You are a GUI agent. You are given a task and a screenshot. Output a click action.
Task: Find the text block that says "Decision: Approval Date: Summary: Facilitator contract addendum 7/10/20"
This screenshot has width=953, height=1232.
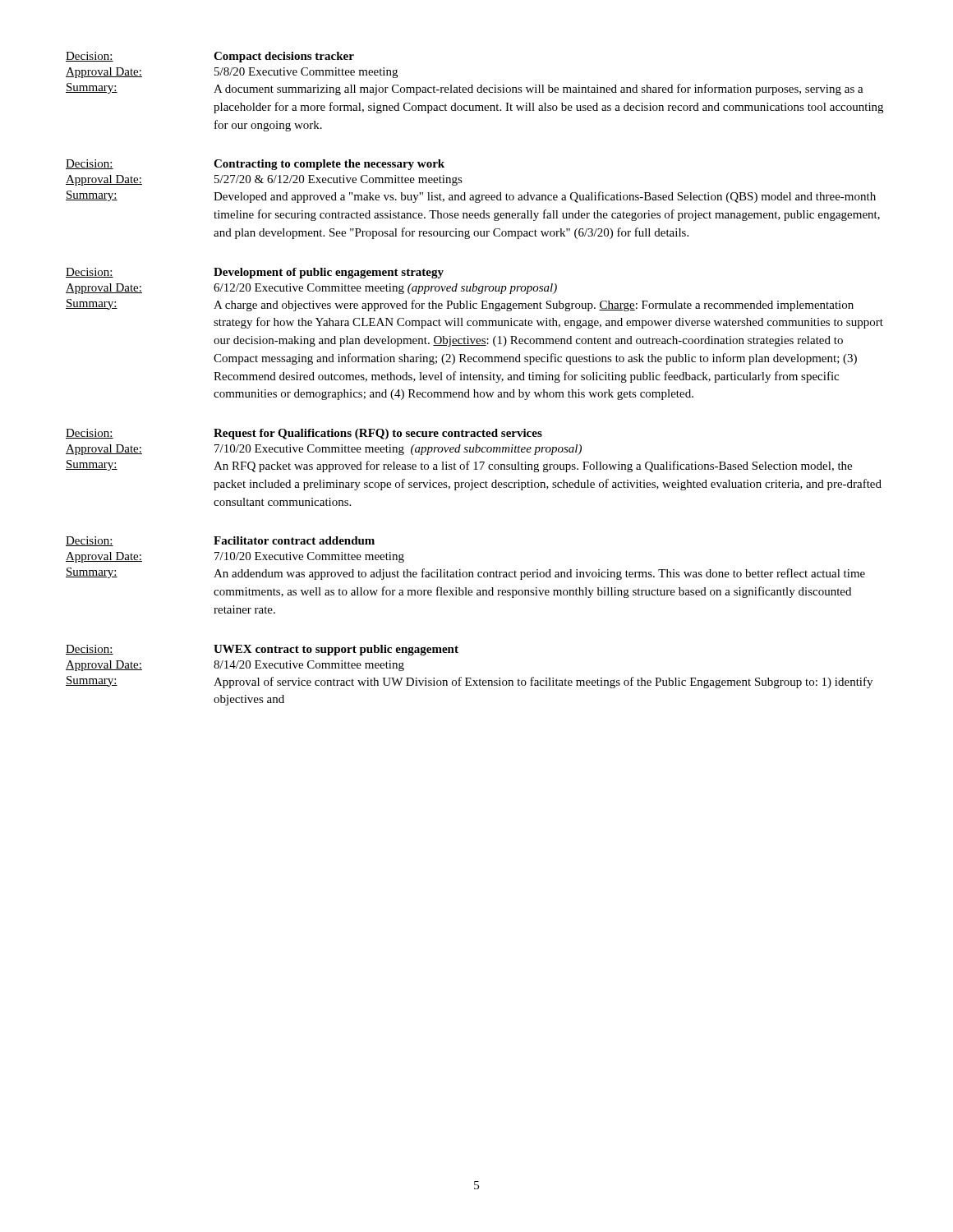click(476, 576)
